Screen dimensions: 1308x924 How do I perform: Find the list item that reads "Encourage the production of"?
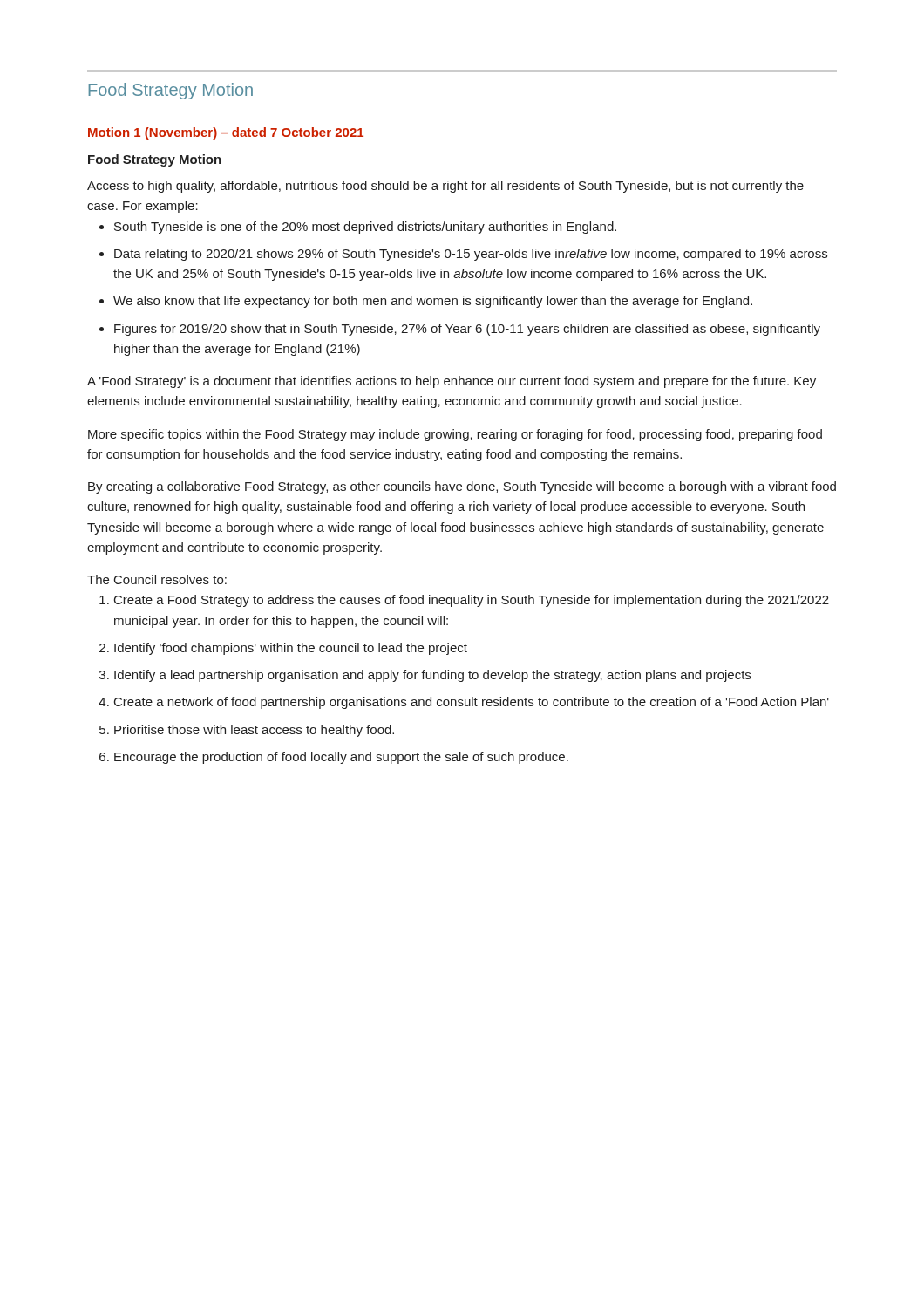coord(341,756)
